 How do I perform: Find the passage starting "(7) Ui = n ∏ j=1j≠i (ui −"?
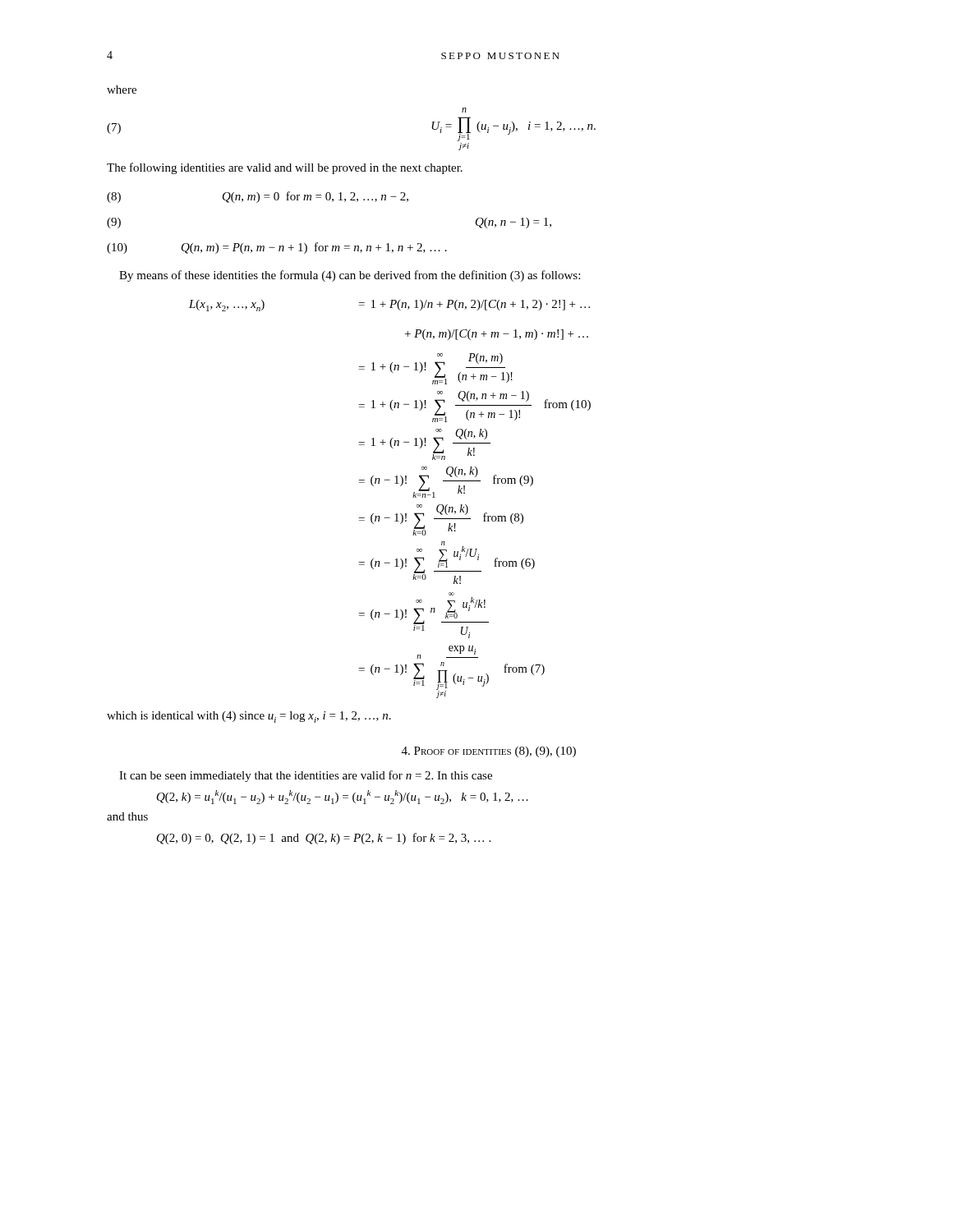tap(489, 128)
